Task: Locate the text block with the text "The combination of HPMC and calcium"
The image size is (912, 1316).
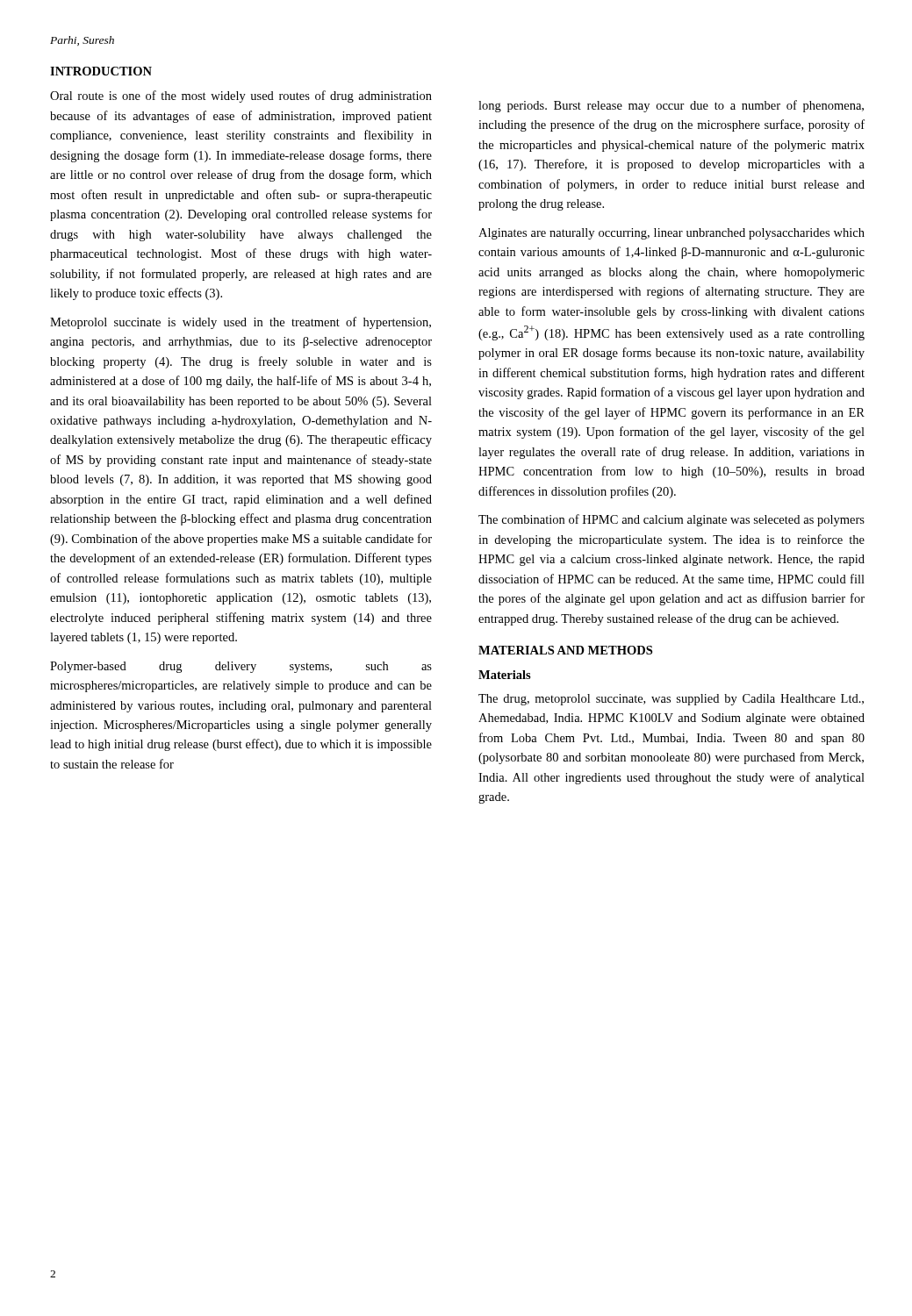Action: pyautogui.click(x=671, y=569)
